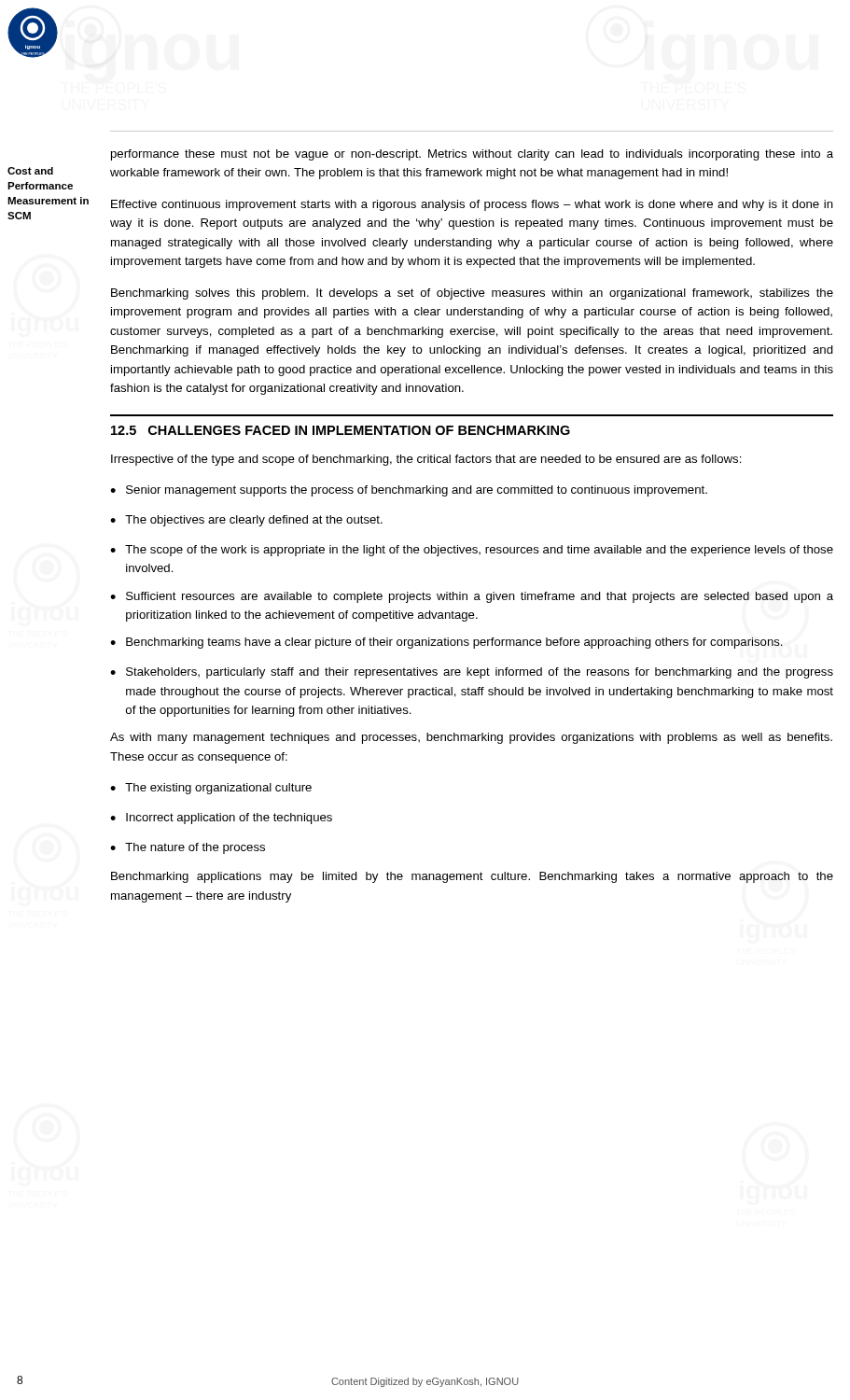The width and height of the screenshot is (850, 1400).
Task: Select the text block with the text "Irrespective of the type and scope of"
Action: pyautogui.click(x=426, y=459)
